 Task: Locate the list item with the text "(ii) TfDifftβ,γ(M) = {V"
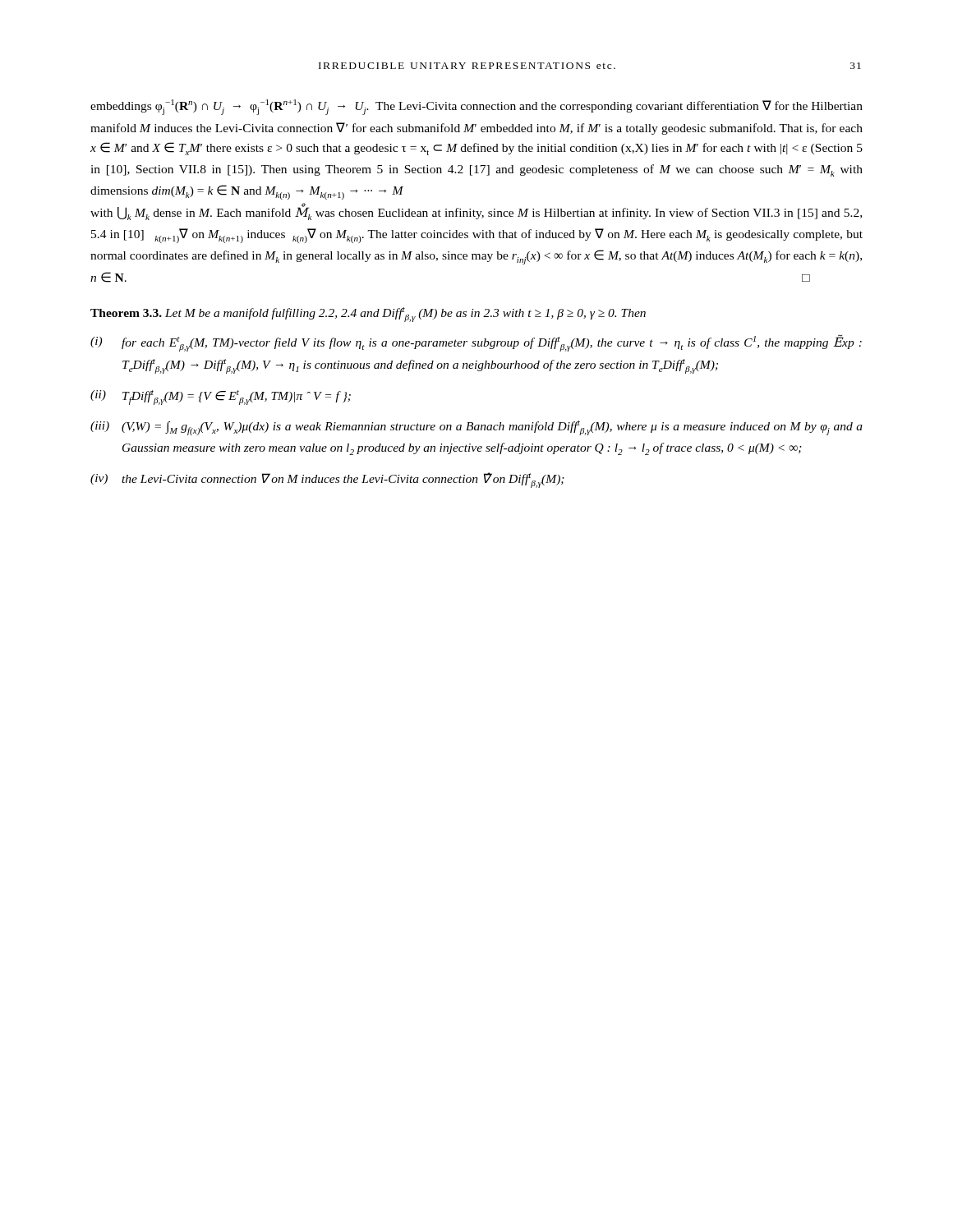(x=221, y=398)
